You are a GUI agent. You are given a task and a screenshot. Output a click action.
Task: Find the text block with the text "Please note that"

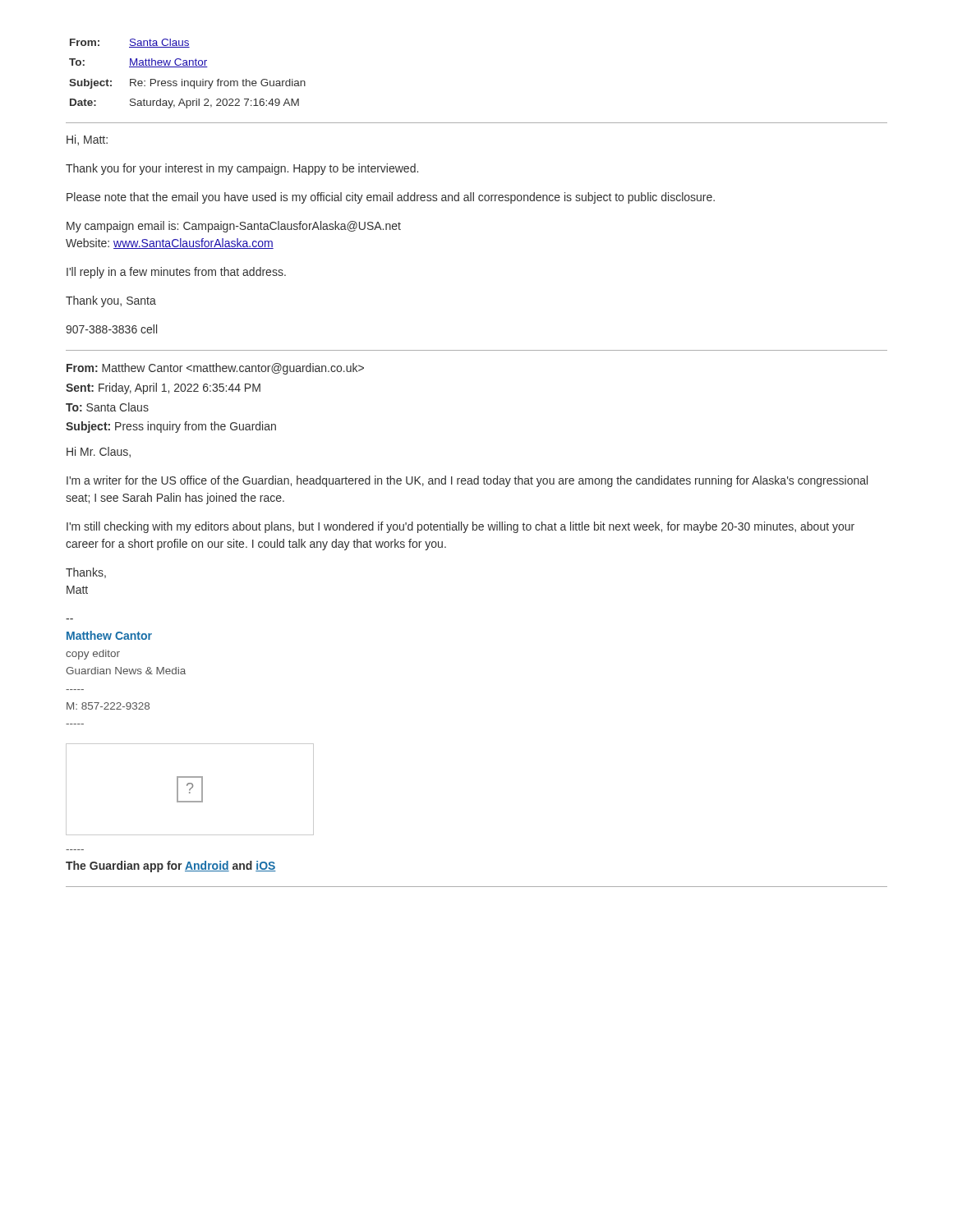(x=391, y=197)
